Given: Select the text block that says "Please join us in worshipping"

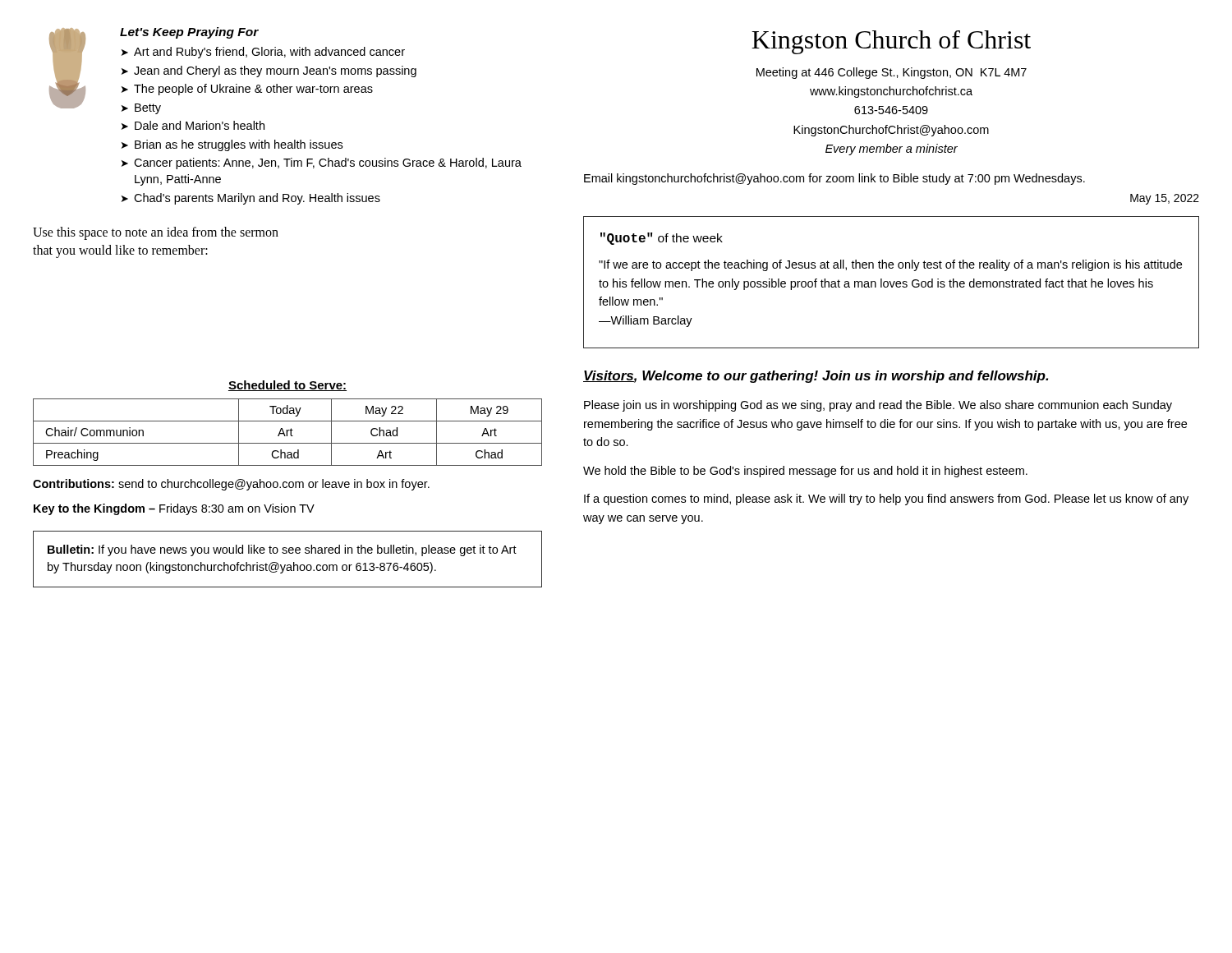Looking at the screenshot, I should point(885,424).
